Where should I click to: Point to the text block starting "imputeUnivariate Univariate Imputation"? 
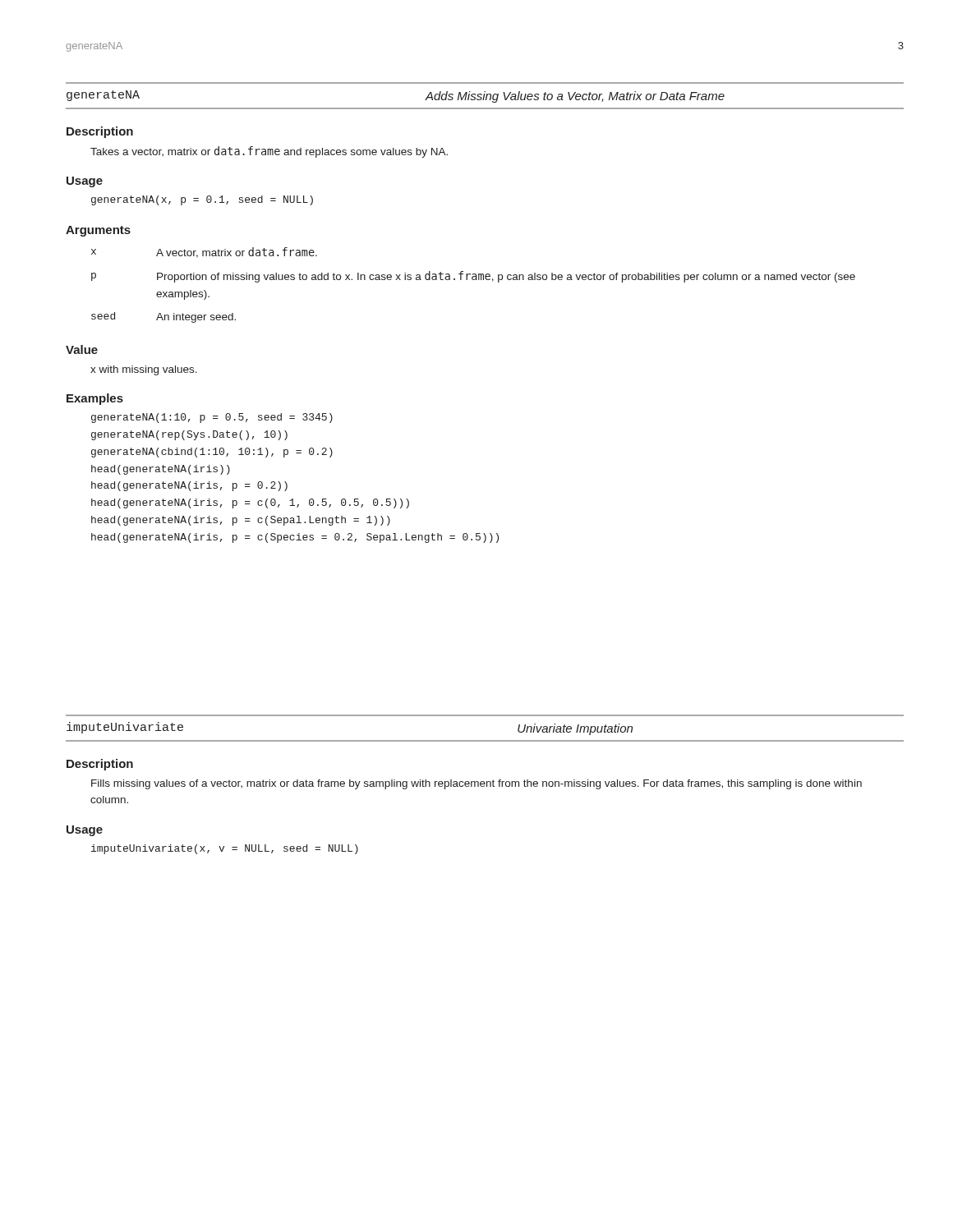[x=120, y=728]
